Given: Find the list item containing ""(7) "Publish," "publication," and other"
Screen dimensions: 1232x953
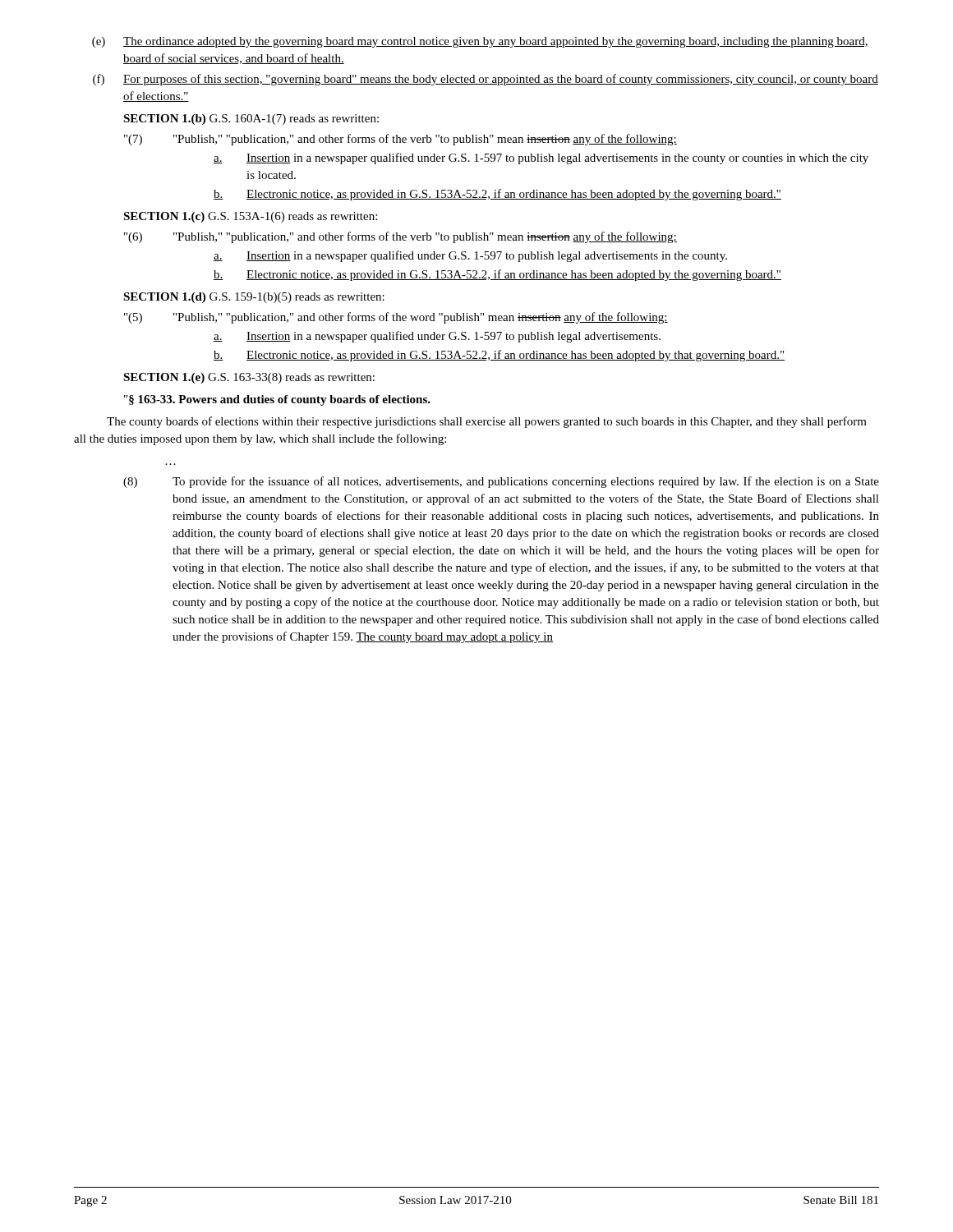Looking at the screenshot, I should pyautogui.click(x=501, y=139).
